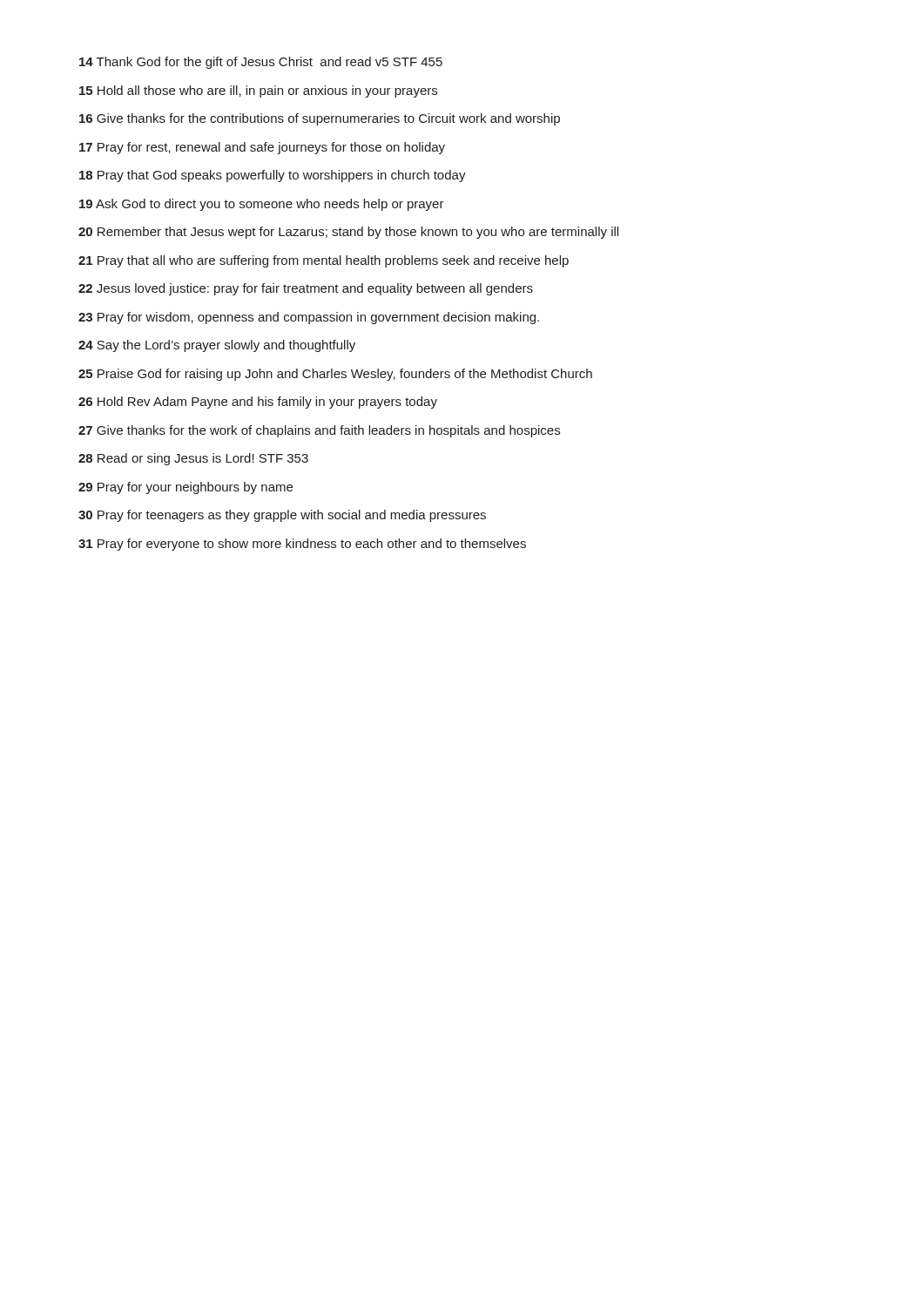The width and height of the screenshot is (924, 1307).
Task: Point to the region starting "27 Give thanks for the"
Action: pos(319,430)
